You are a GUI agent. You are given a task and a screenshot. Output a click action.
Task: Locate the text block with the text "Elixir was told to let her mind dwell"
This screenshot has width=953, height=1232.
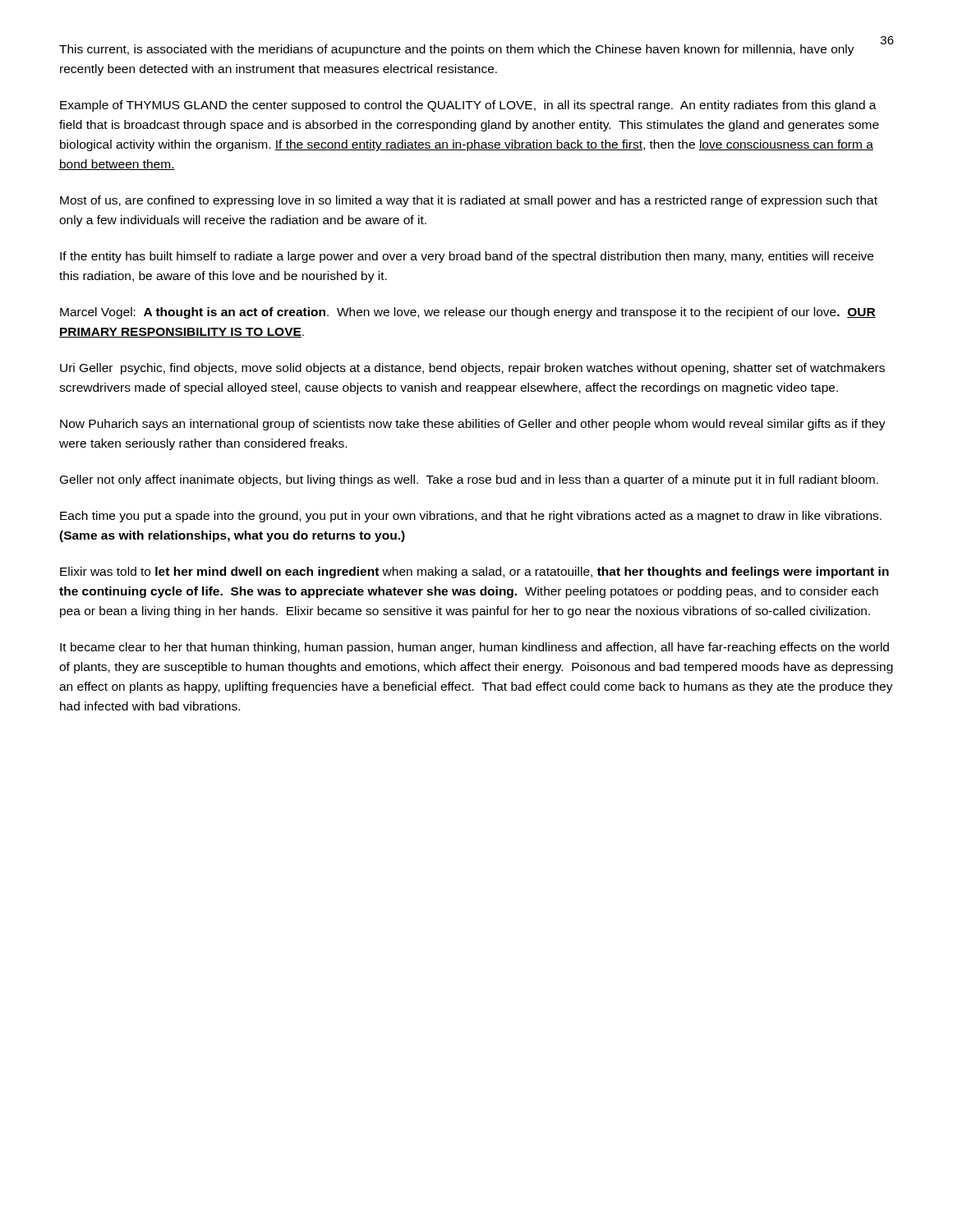tap(474, 591)
